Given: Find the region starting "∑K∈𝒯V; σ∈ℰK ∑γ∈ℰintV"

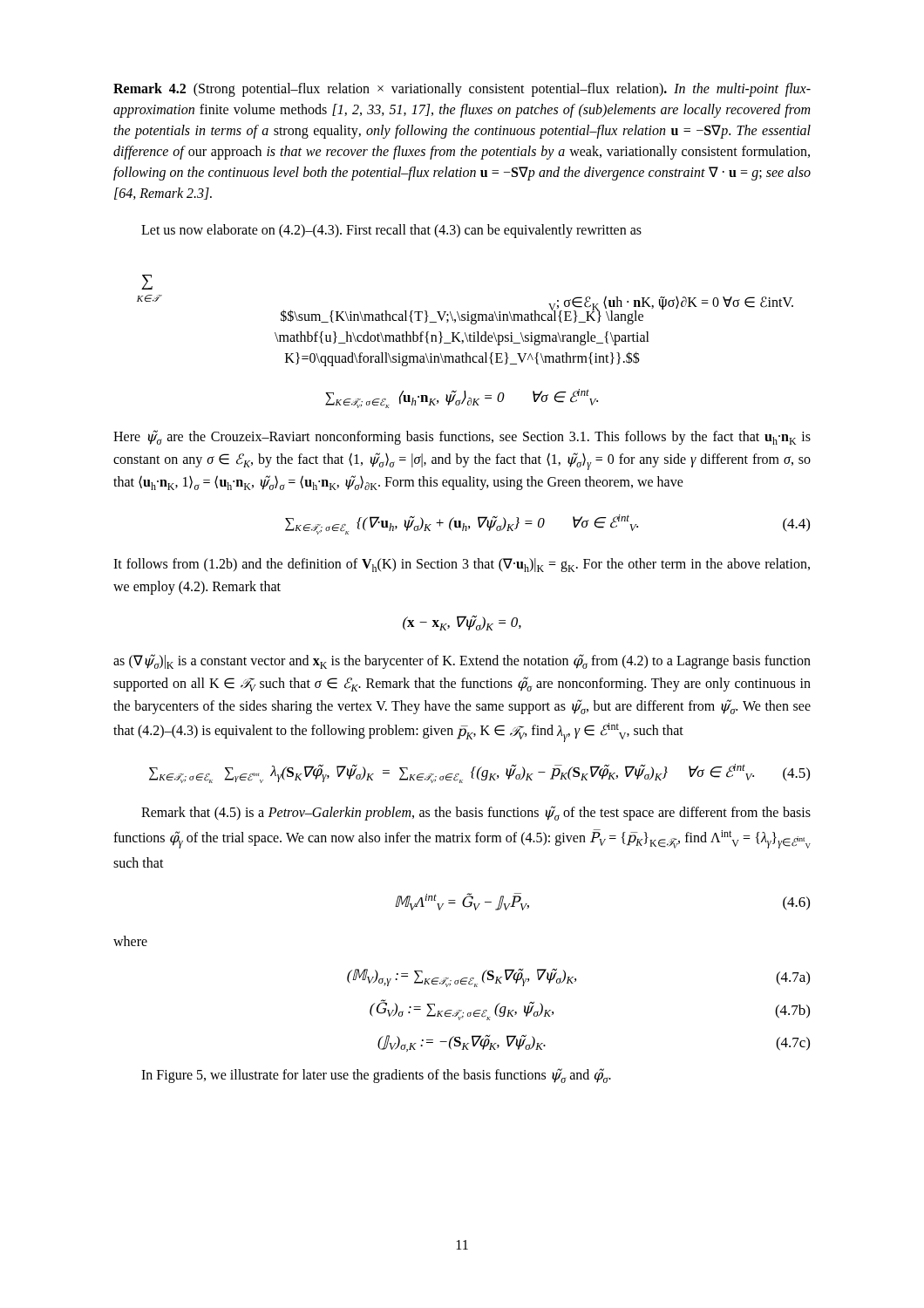Looking at the screenshot, I should [x=479, y=773].
